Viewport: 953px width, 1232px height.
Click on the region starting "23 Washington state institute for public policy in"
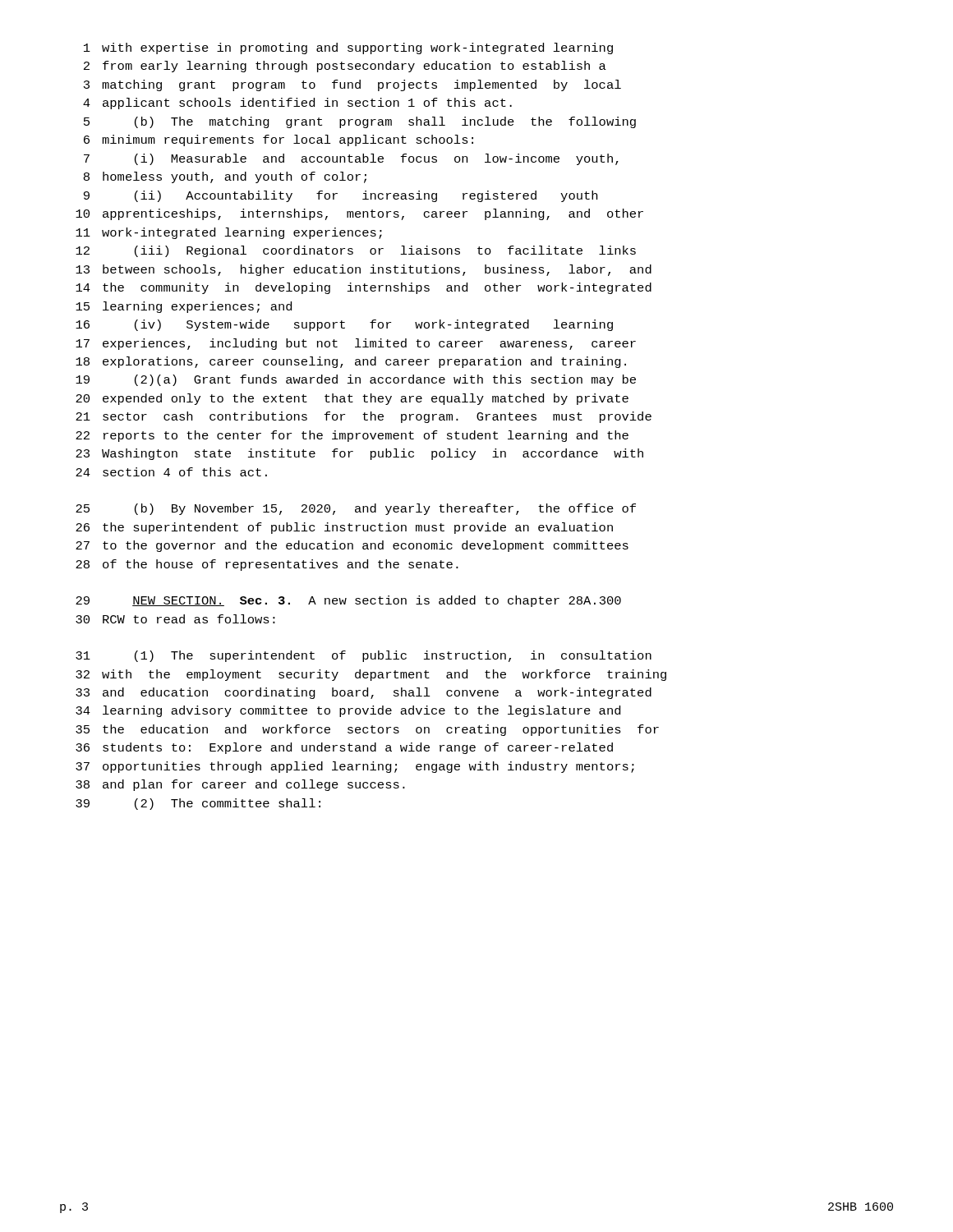tap(476, 455)
